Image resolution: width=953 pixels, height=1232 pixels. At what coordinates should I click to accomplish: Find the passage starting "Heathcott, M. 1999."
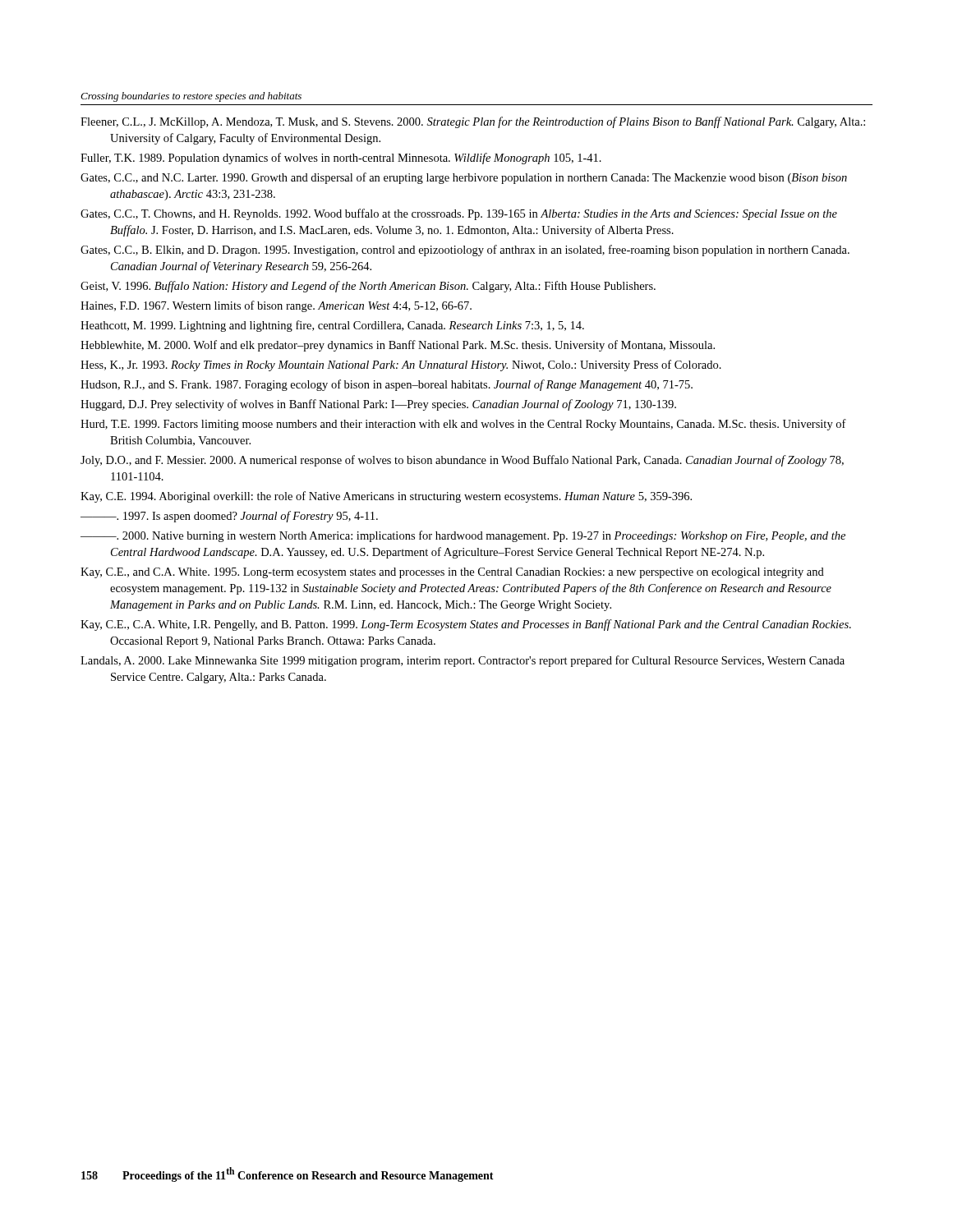[333, 325]
